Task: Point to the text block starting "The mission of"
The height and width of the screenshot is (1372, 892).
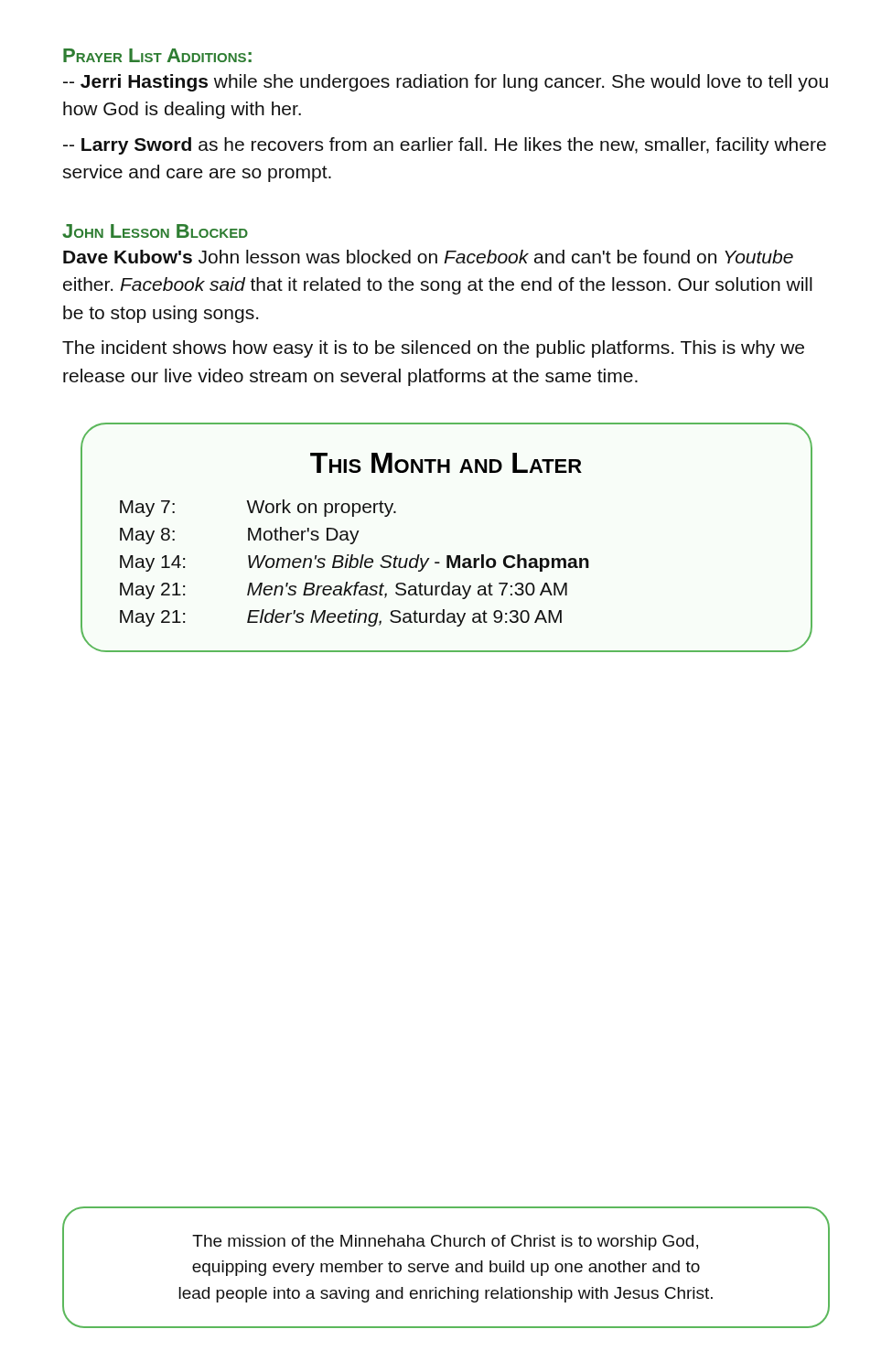Action: [x=446, y=1266]
